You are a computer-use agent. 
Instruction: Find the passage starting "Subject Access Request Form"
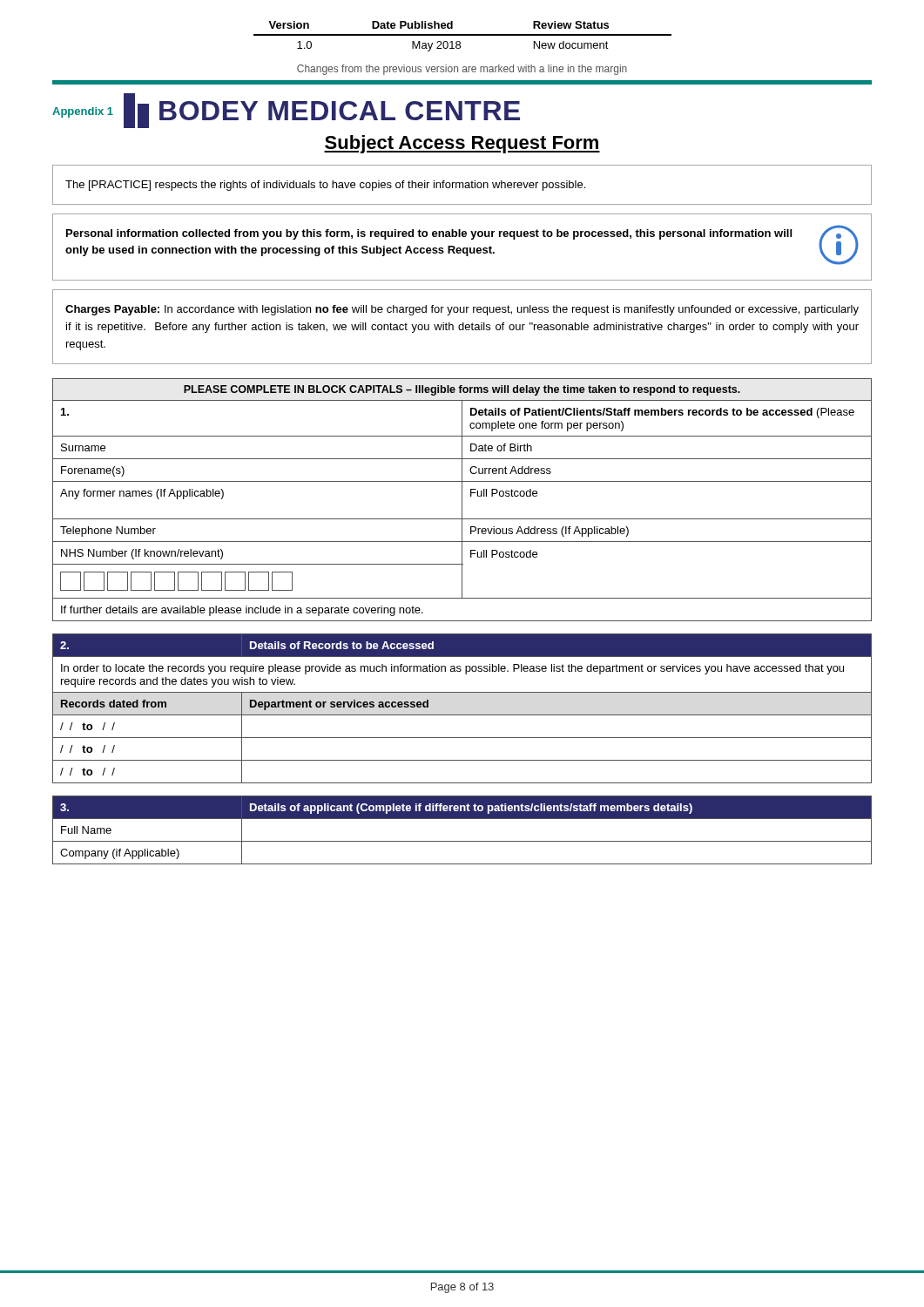(462, 142)
